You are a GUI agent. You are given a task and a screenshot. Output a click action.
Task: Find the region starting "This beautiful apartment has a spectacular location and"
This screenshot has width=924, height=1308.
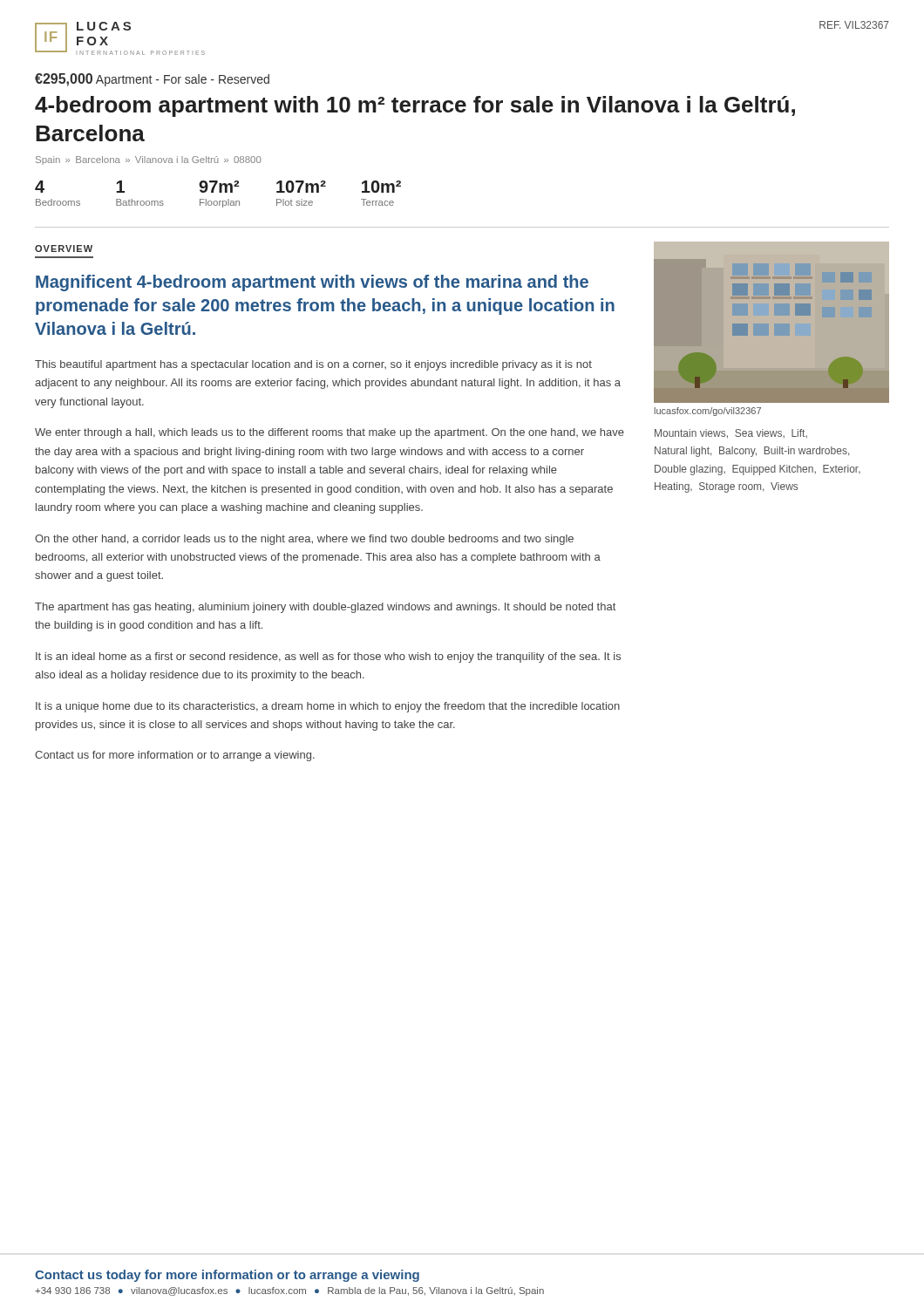pyautogui.click(x=328, y=383)
